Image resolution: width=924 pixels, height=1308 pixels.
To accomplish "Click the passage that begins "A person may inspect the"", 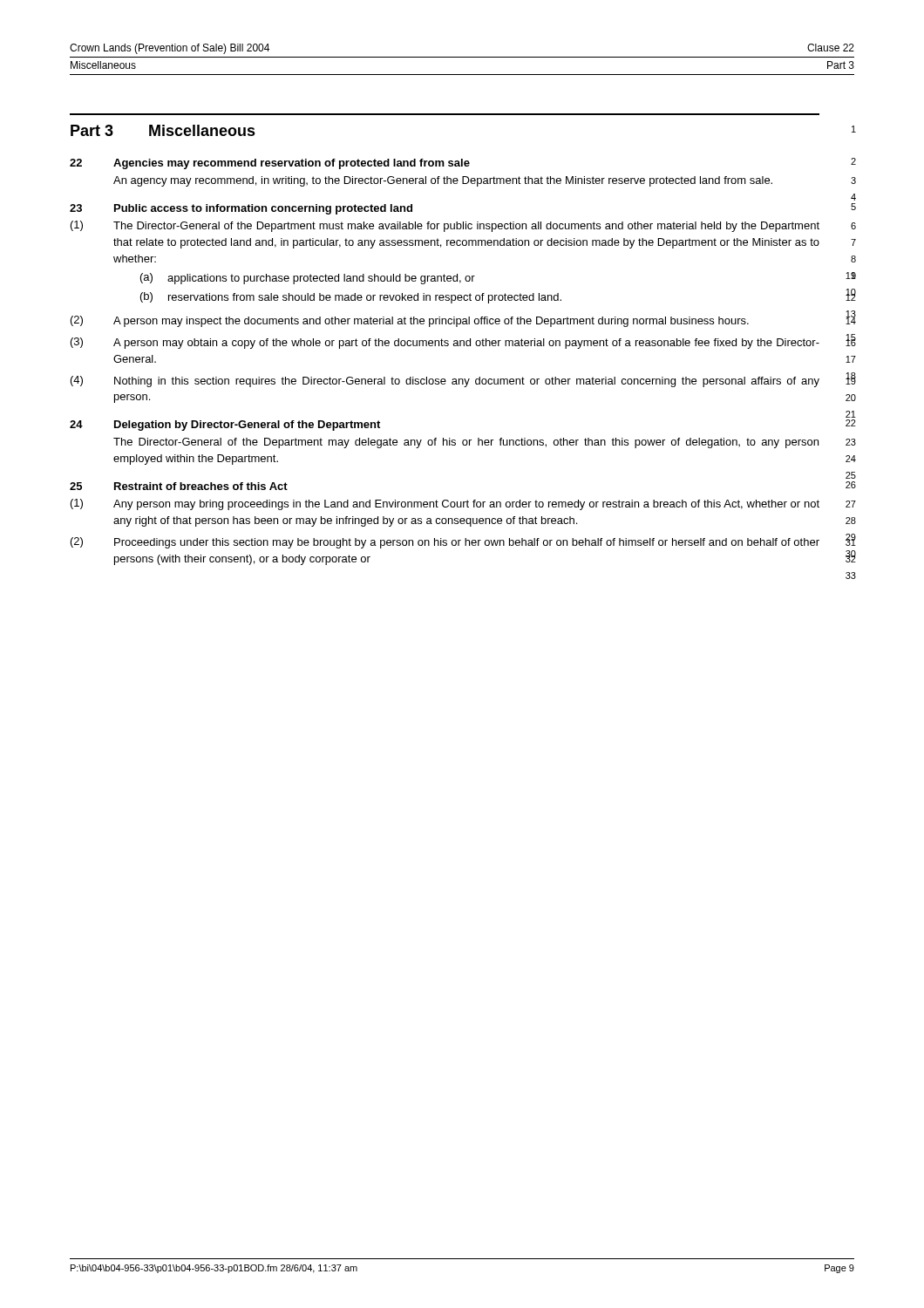I will tap(431, 320).
